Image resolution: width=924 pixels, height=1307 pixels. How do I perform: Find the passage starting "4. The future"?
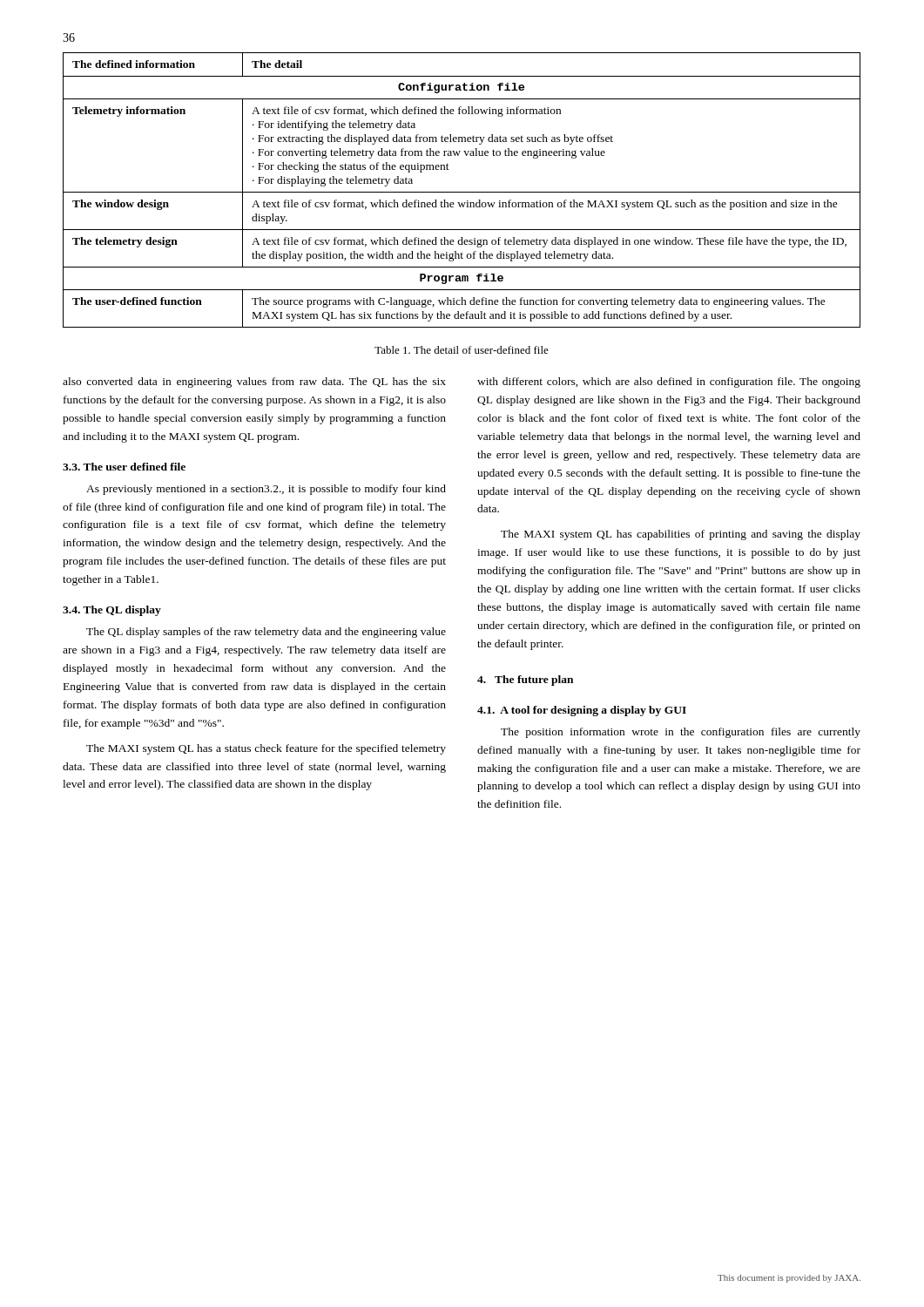[525, 679]
